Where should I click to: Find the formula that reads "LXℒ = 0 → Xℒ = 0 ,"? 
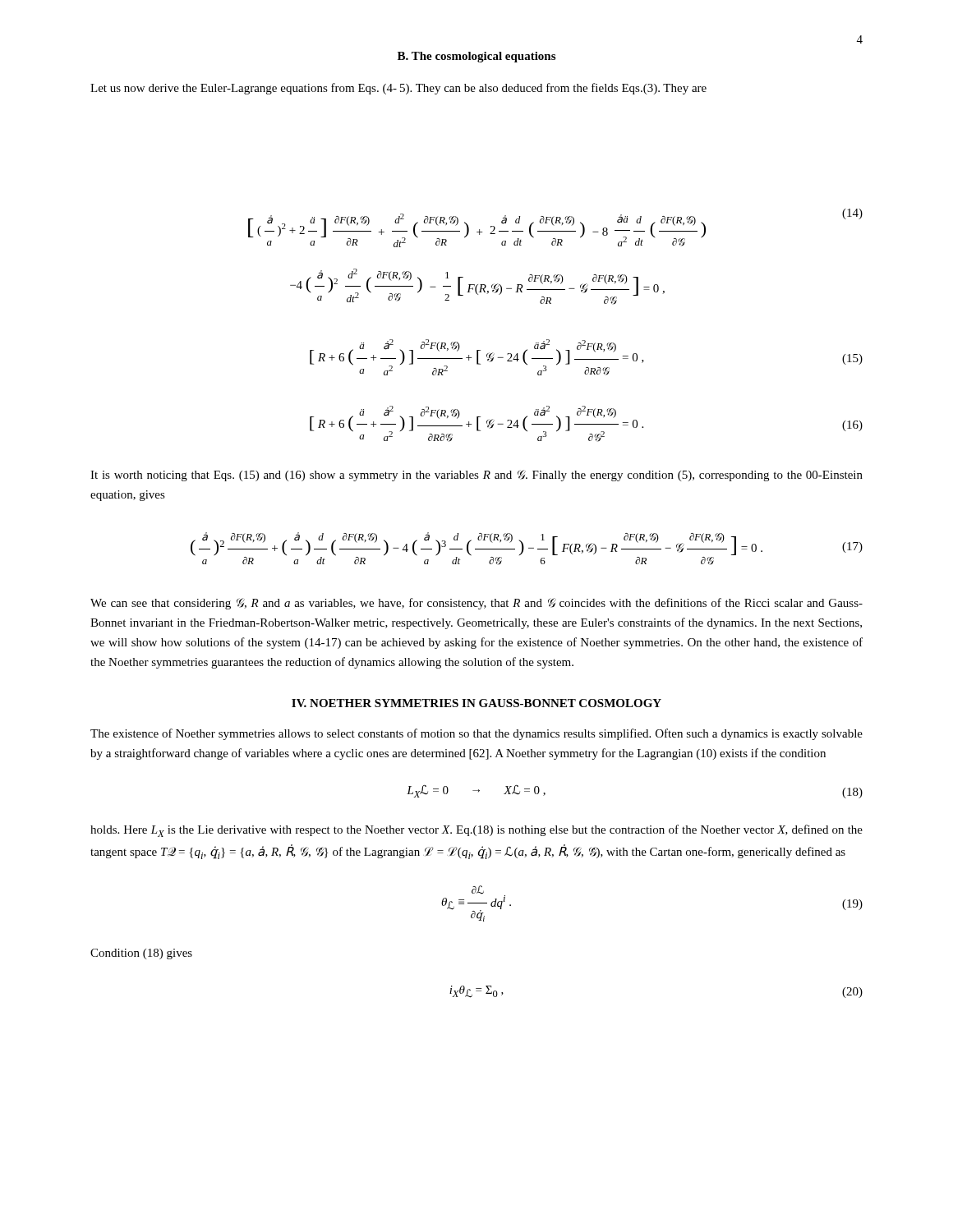[417, 791]
